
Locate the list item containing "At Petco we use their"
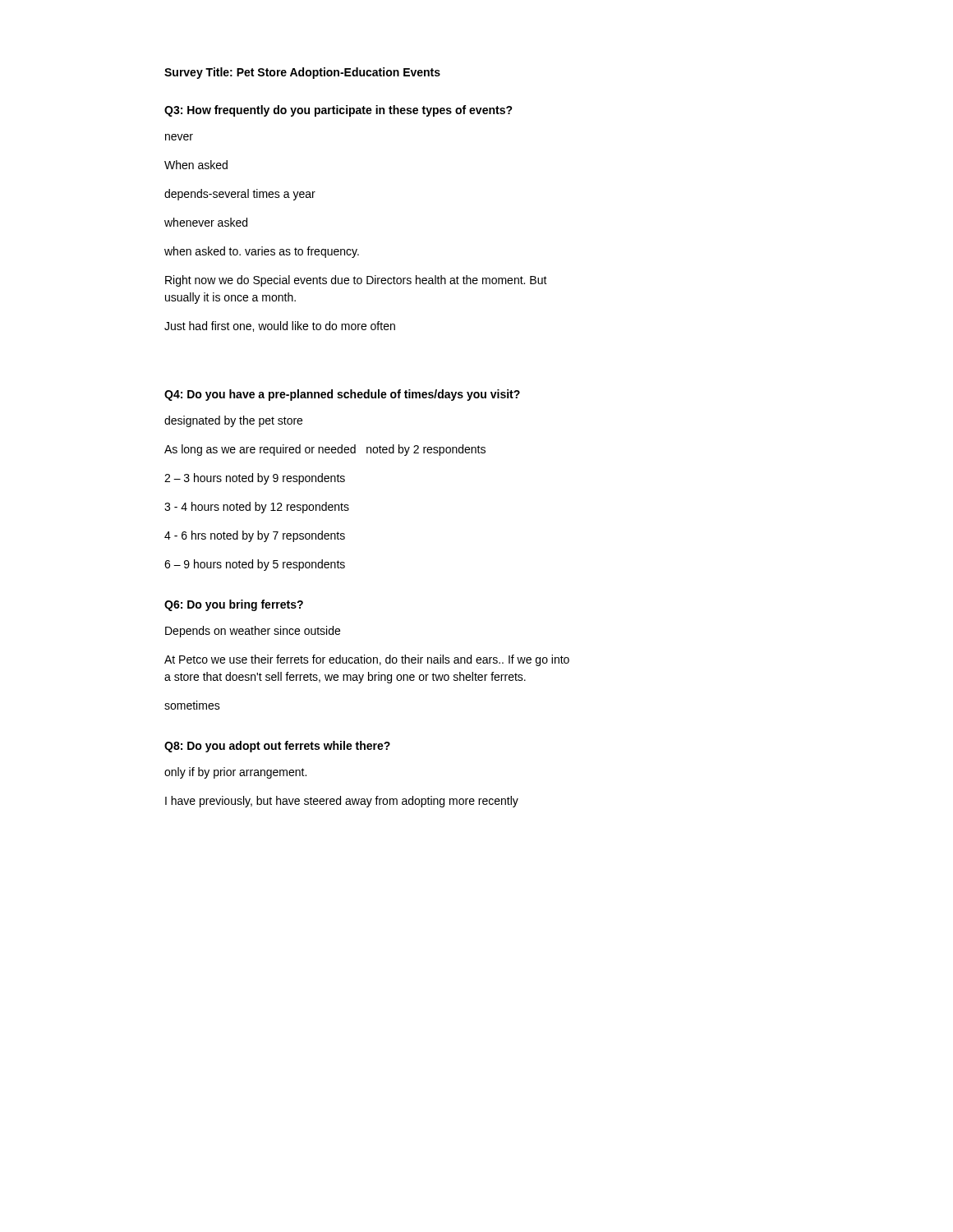367,668
